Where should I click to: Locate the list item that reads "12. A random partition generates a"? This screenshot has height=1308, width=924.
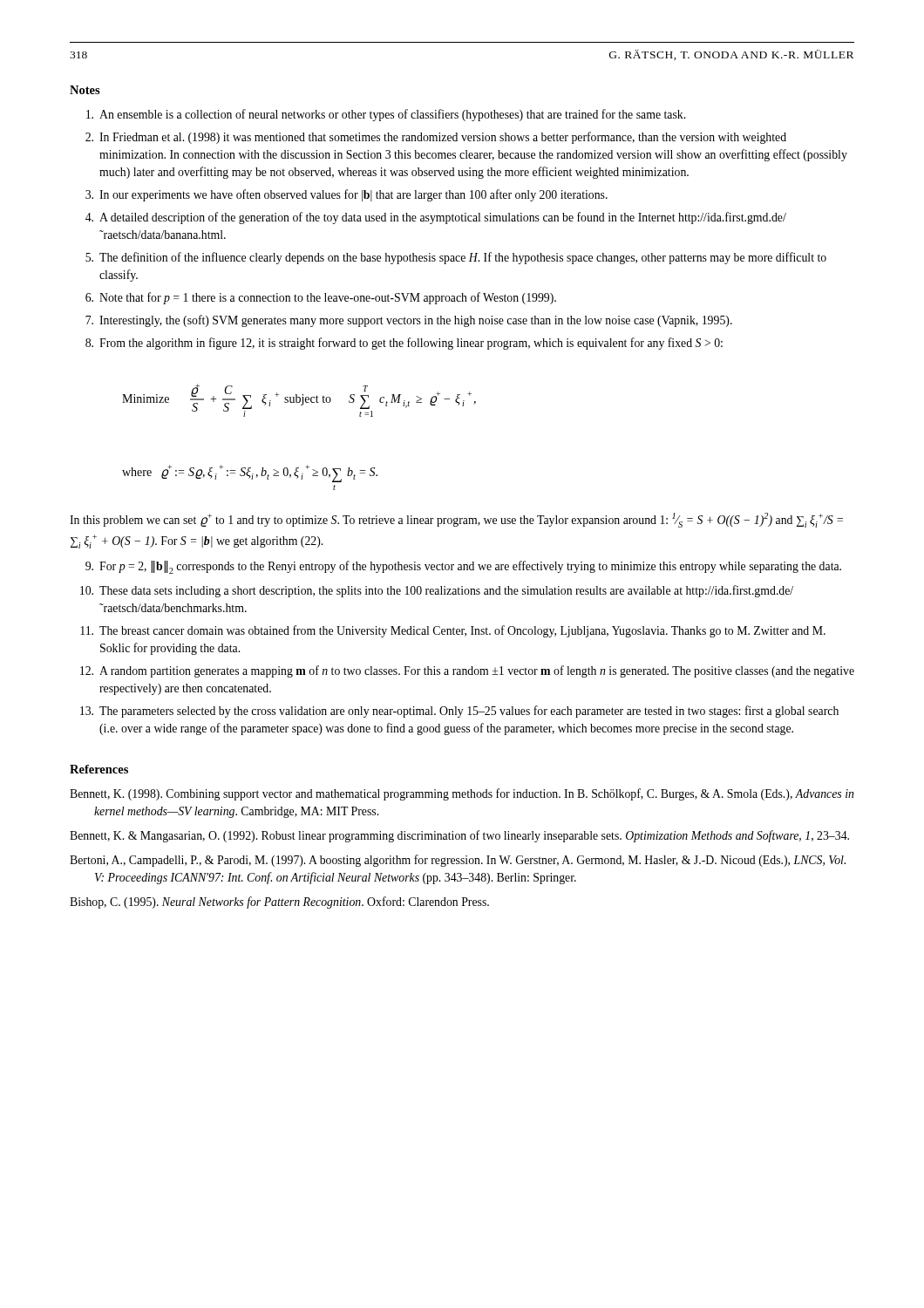pyautogui.click(x=462, y=680)
